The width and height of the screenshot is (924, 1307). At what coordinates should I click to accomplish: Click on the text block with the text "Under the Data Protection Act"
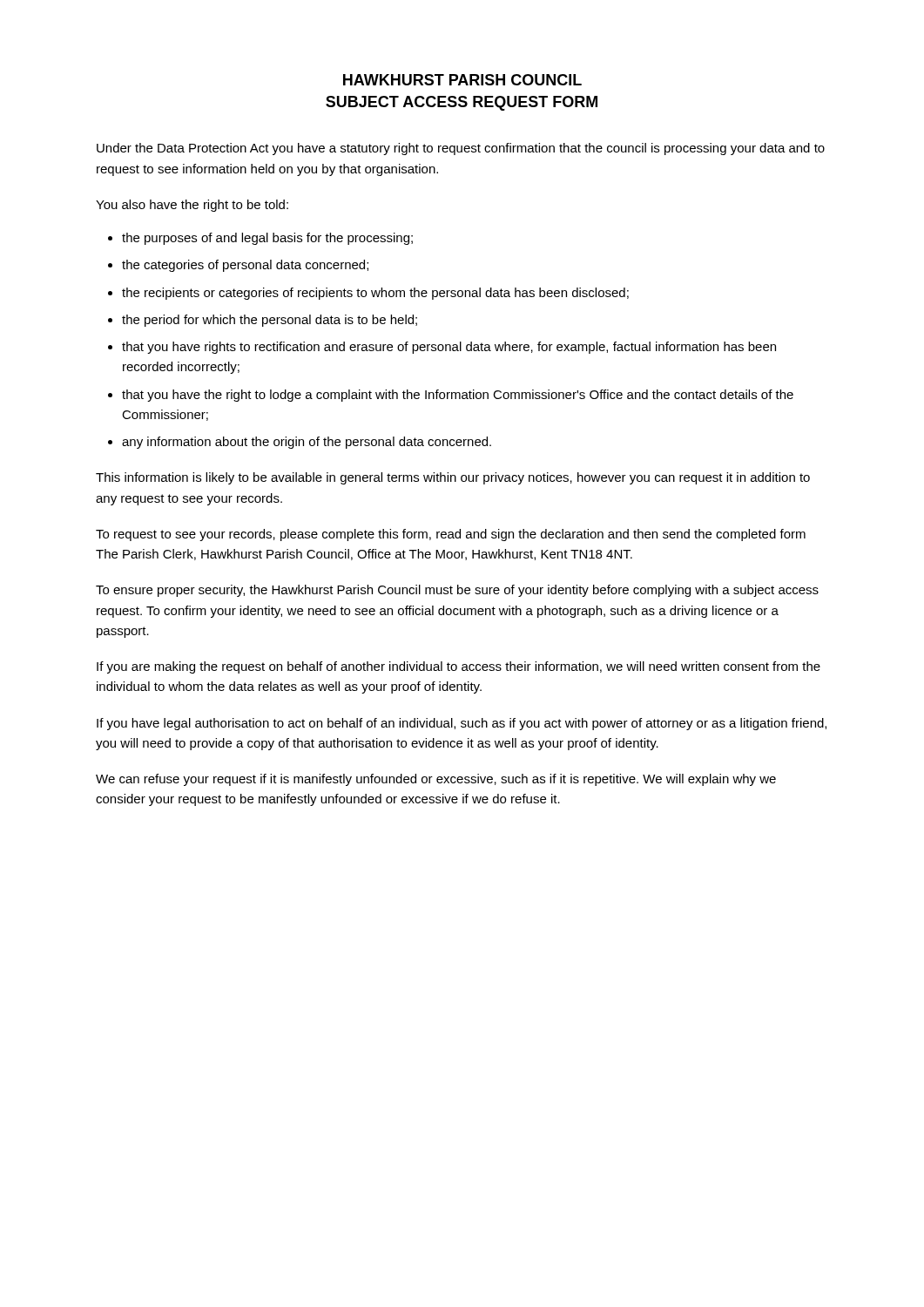tap(462, 158)
